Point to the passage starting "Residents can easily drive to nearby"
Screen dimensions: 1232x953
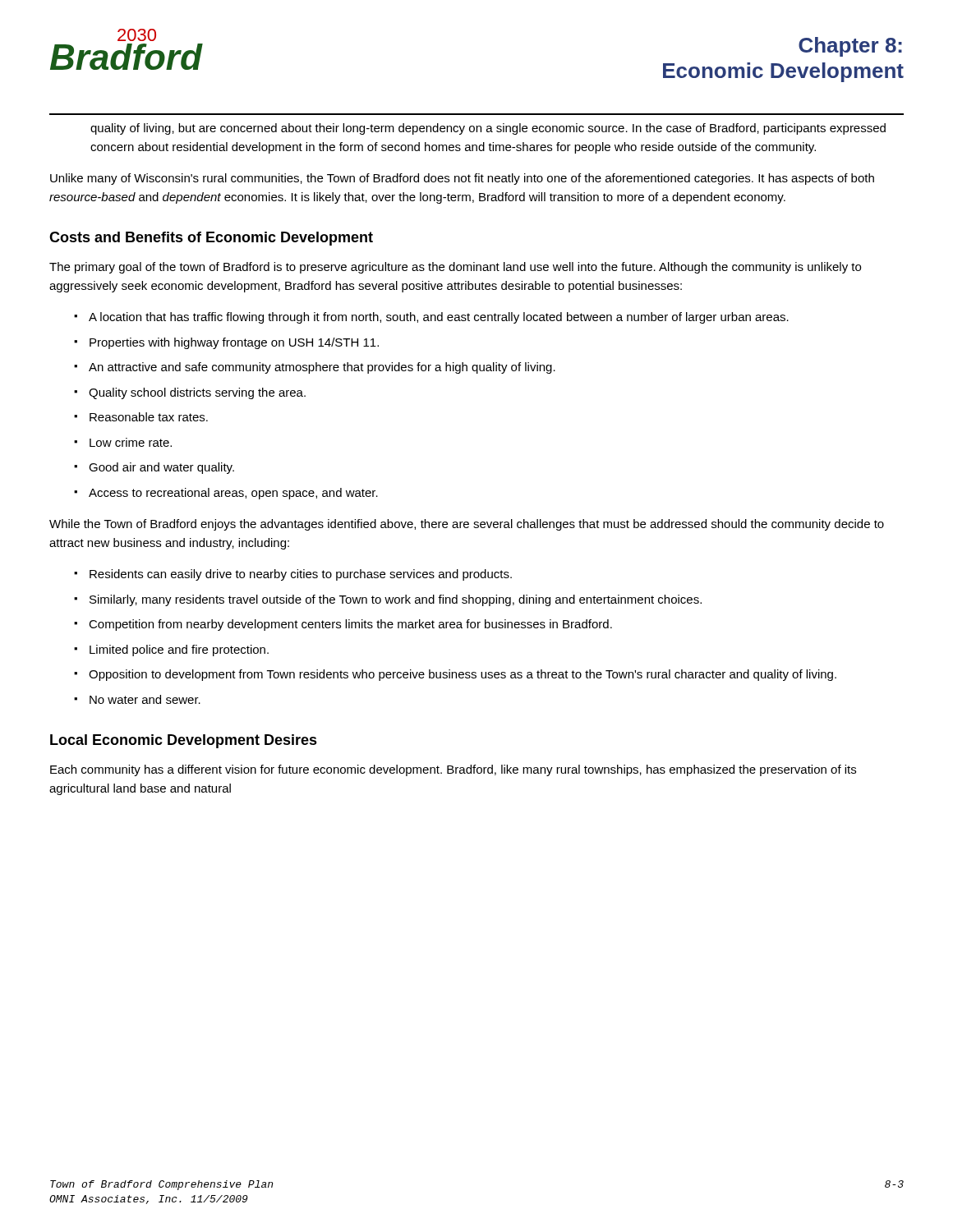pos(301,574)
